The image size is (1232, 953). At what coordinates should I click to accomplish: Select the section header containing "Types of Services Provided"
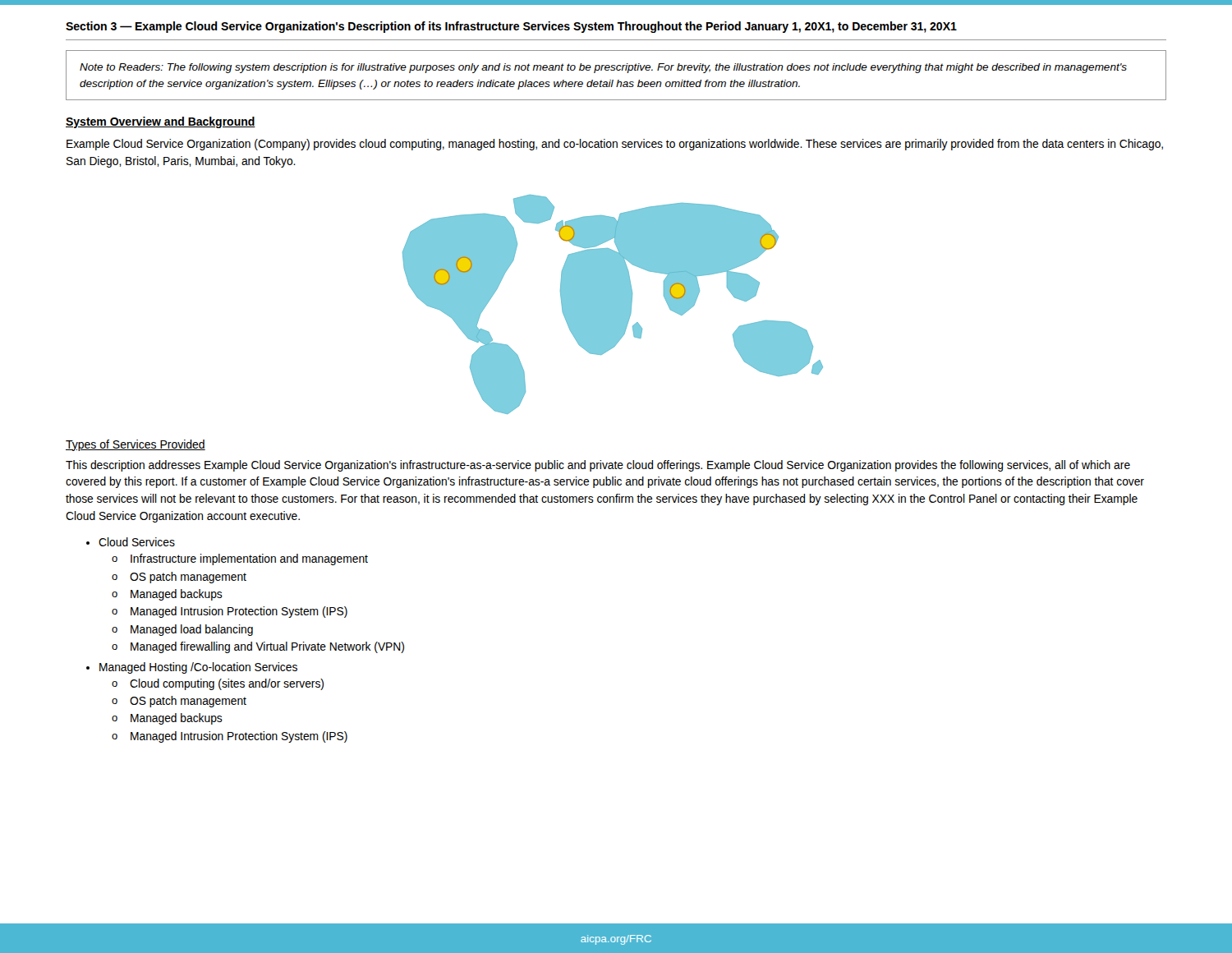(x=135, y=444)
